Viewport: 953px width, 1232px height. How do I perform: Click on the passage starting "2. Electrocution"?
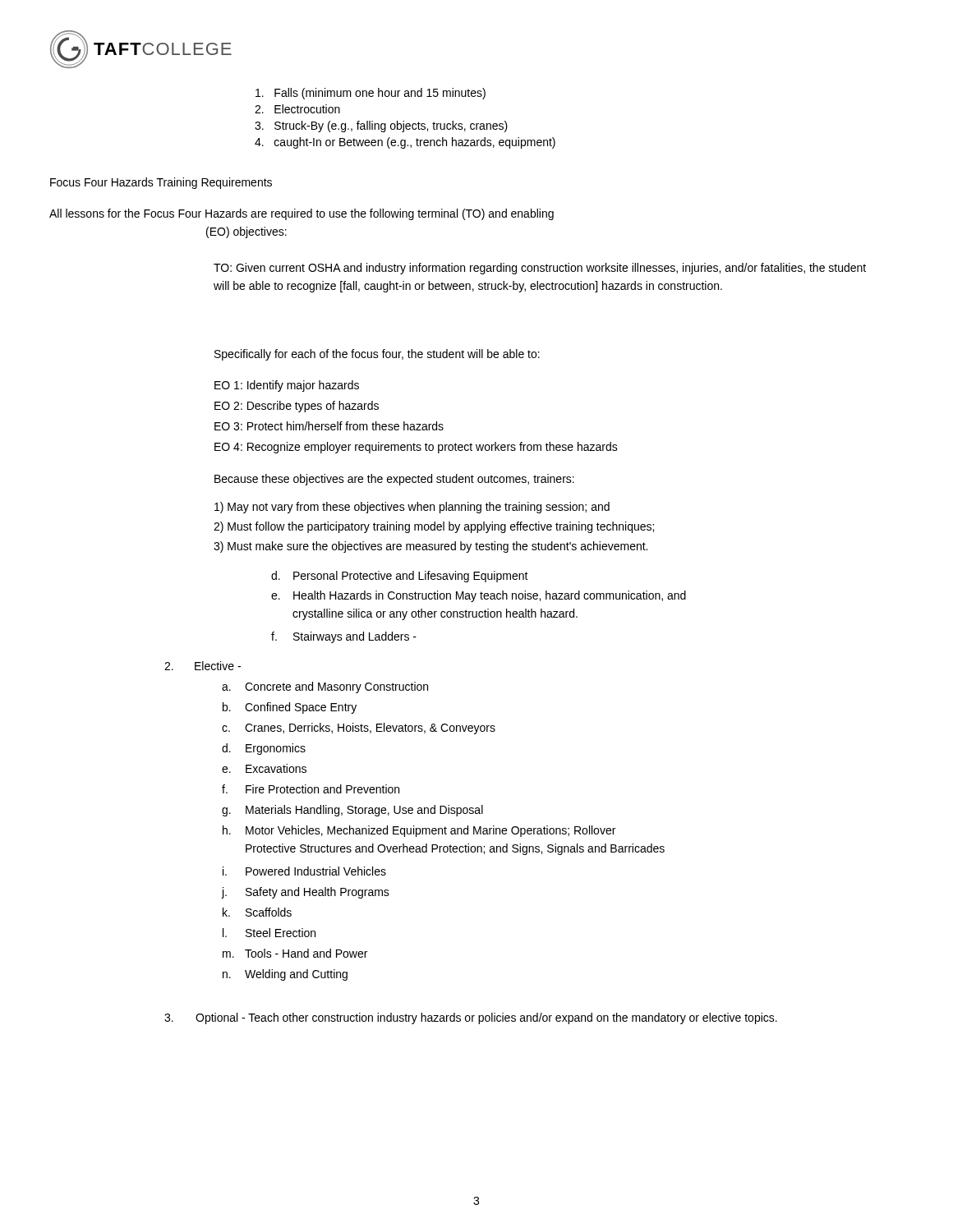[x=297, y=109]
